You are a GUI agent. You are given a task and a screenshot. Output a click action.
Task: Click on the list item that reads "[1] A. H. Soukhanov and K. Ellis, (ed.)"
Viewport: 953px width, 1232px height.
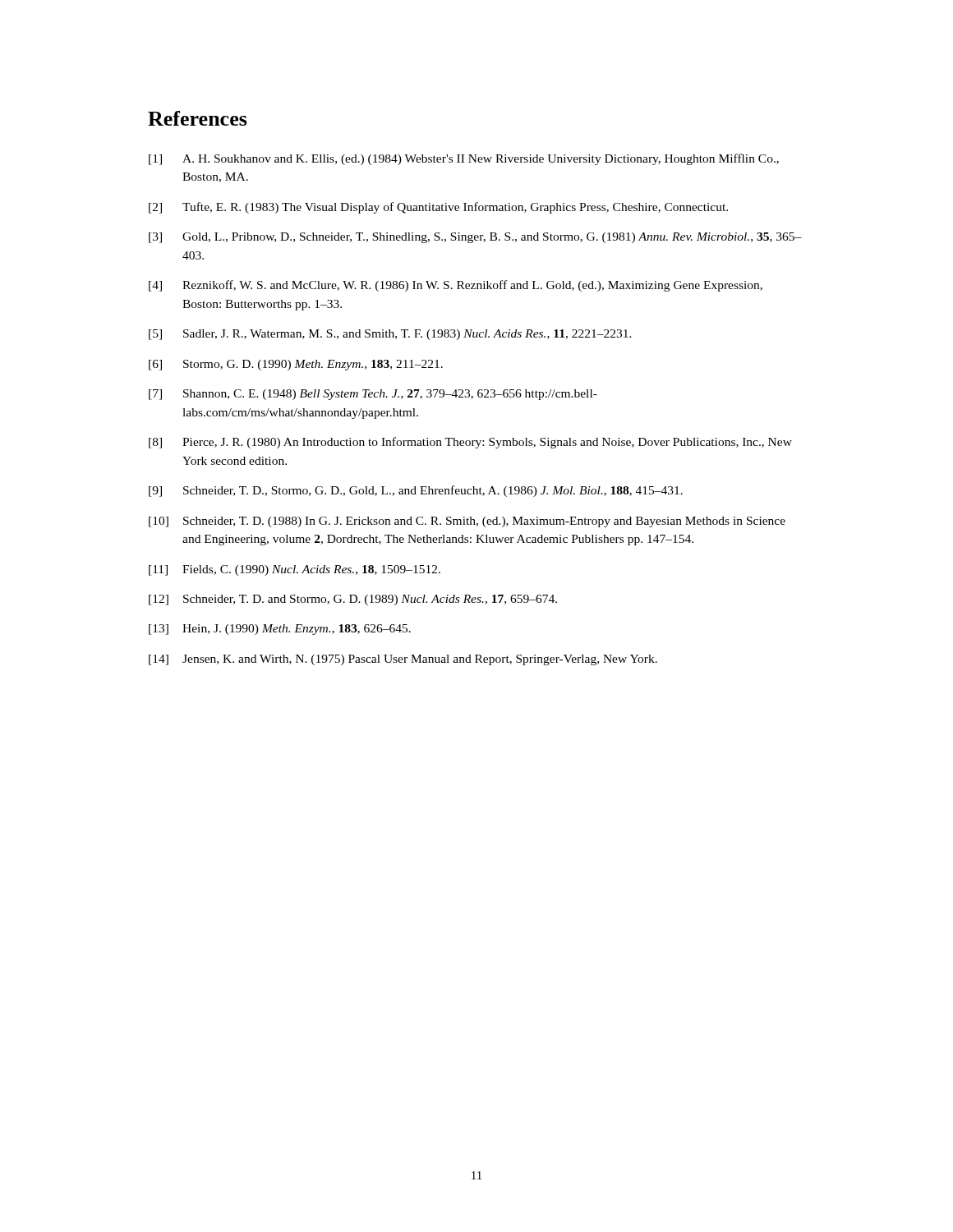tap(476, 168)
